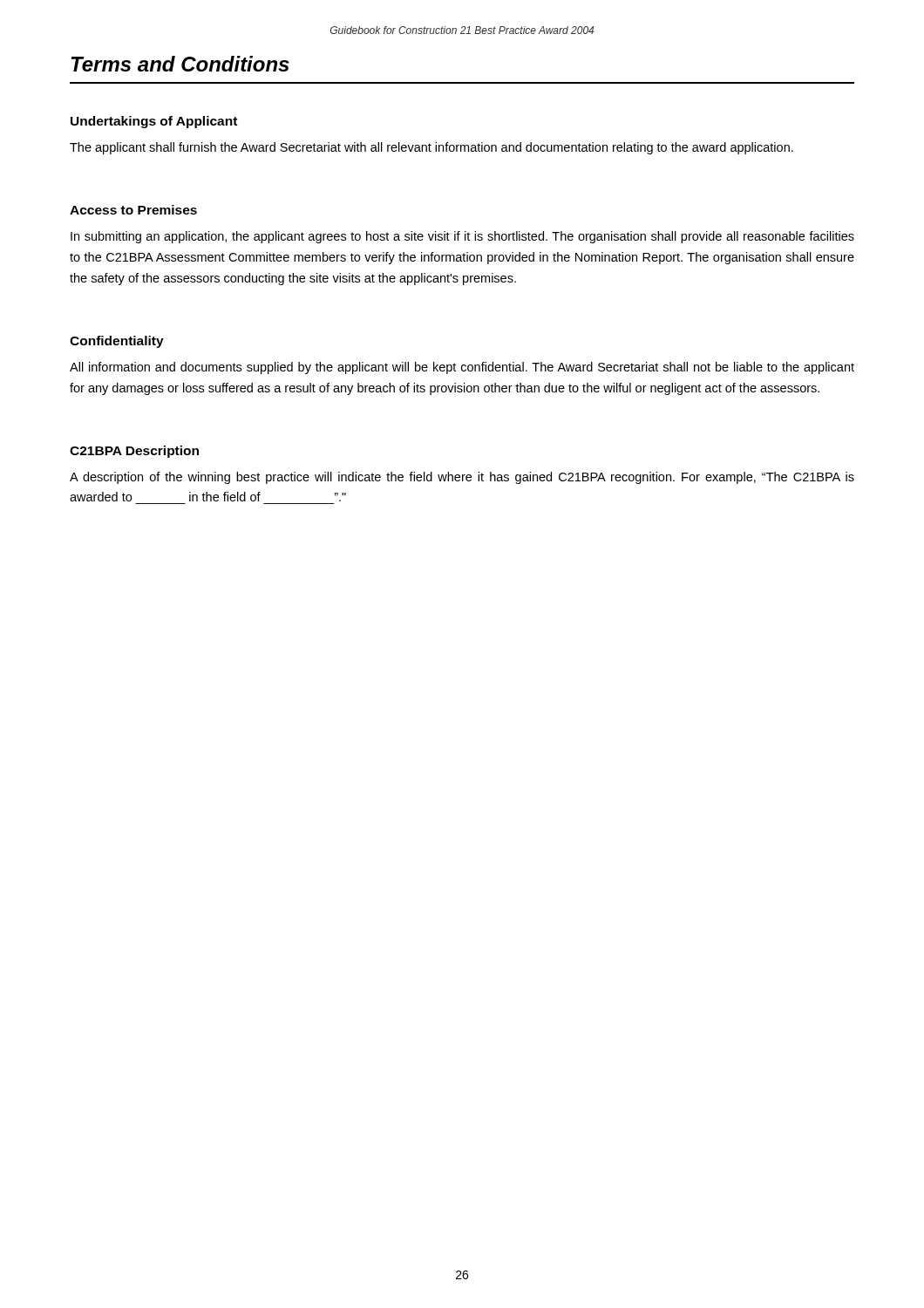Find the block on this page that starts "All information and"
Viewport: 924px width, 1308px height.
click(x=462, y=377)
